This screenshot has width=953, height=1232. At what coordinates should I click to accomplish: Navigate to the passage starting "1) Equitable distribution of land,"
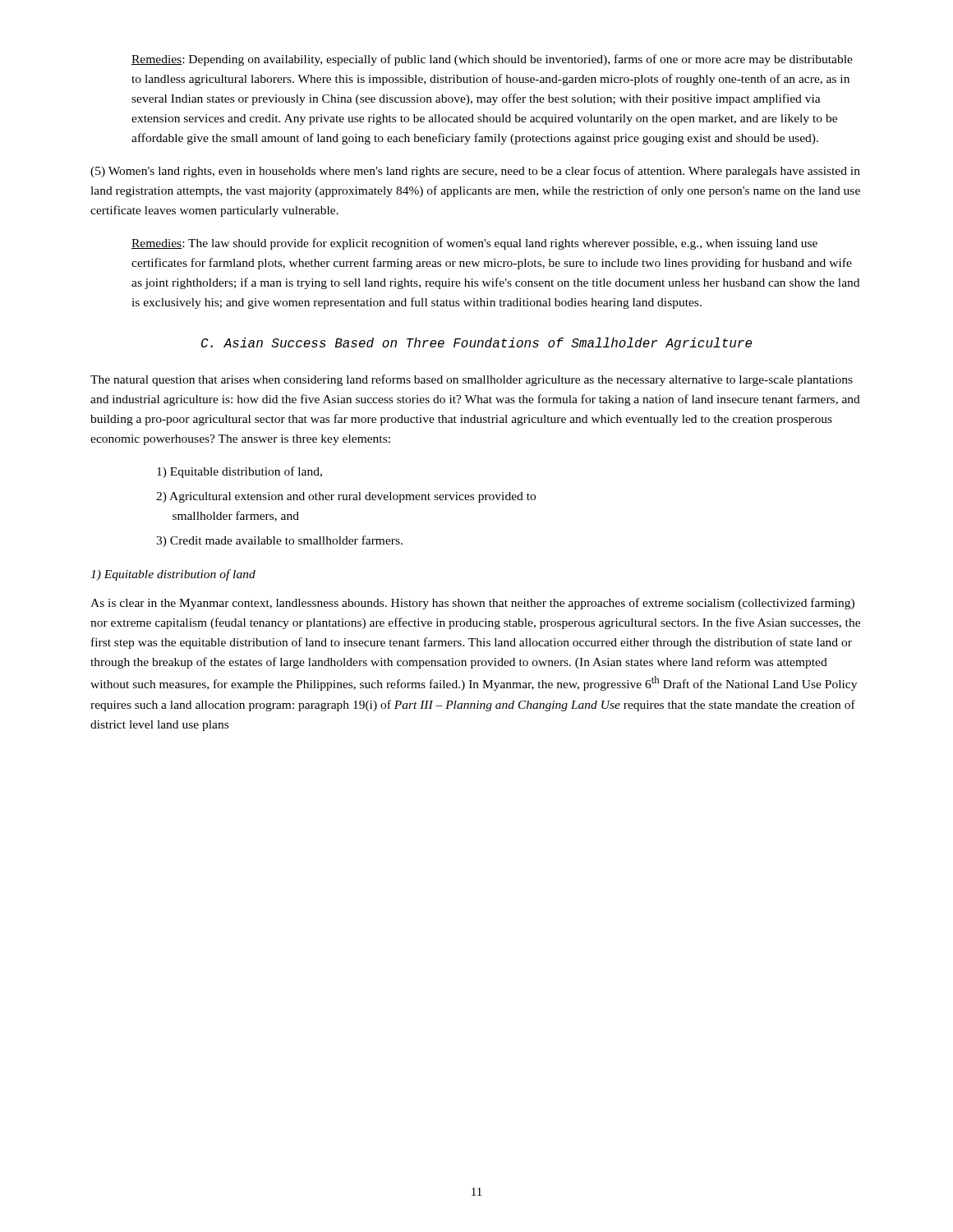[239, 471]
